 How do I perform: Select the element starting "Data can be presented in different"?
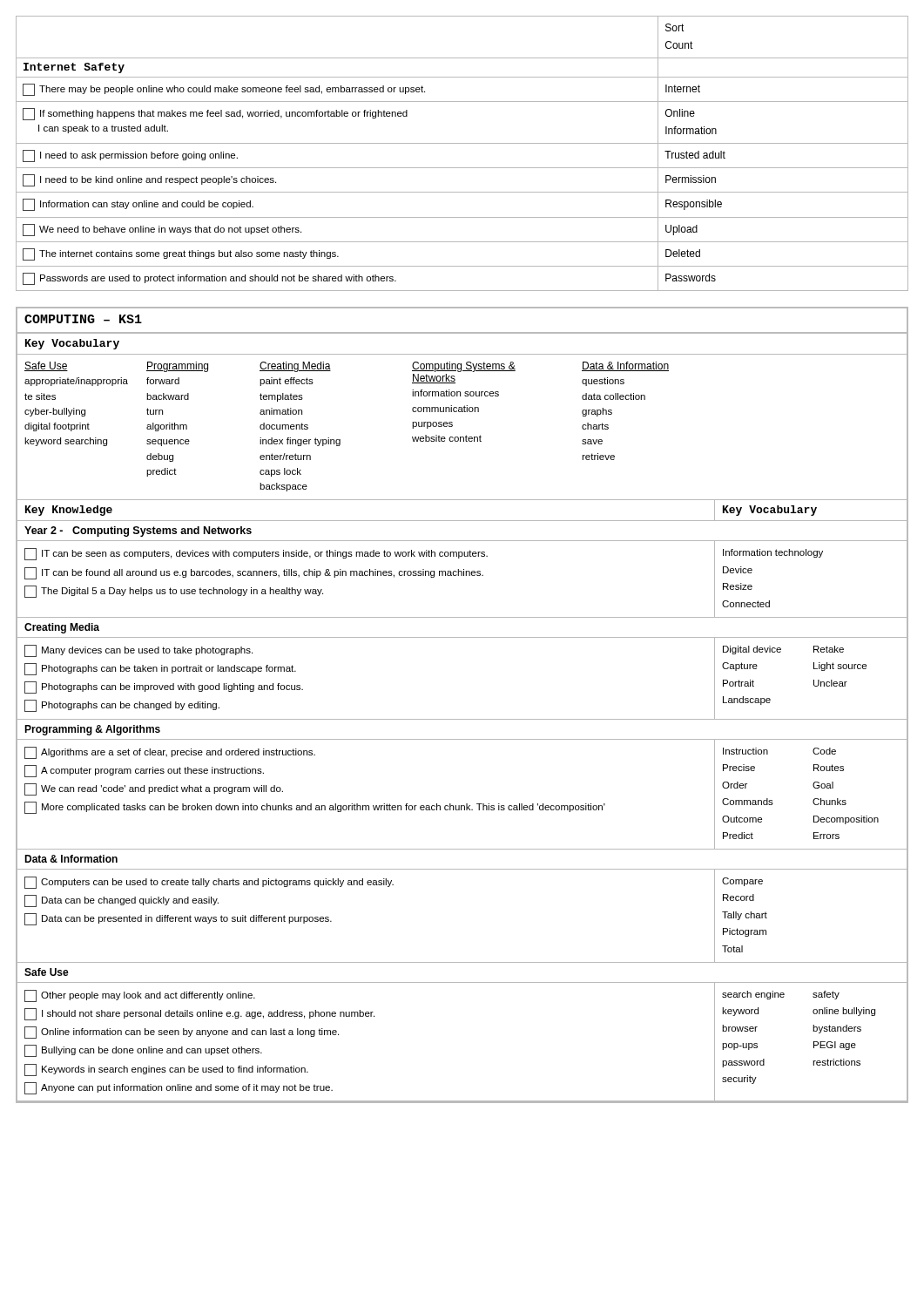tap(187, 919)
